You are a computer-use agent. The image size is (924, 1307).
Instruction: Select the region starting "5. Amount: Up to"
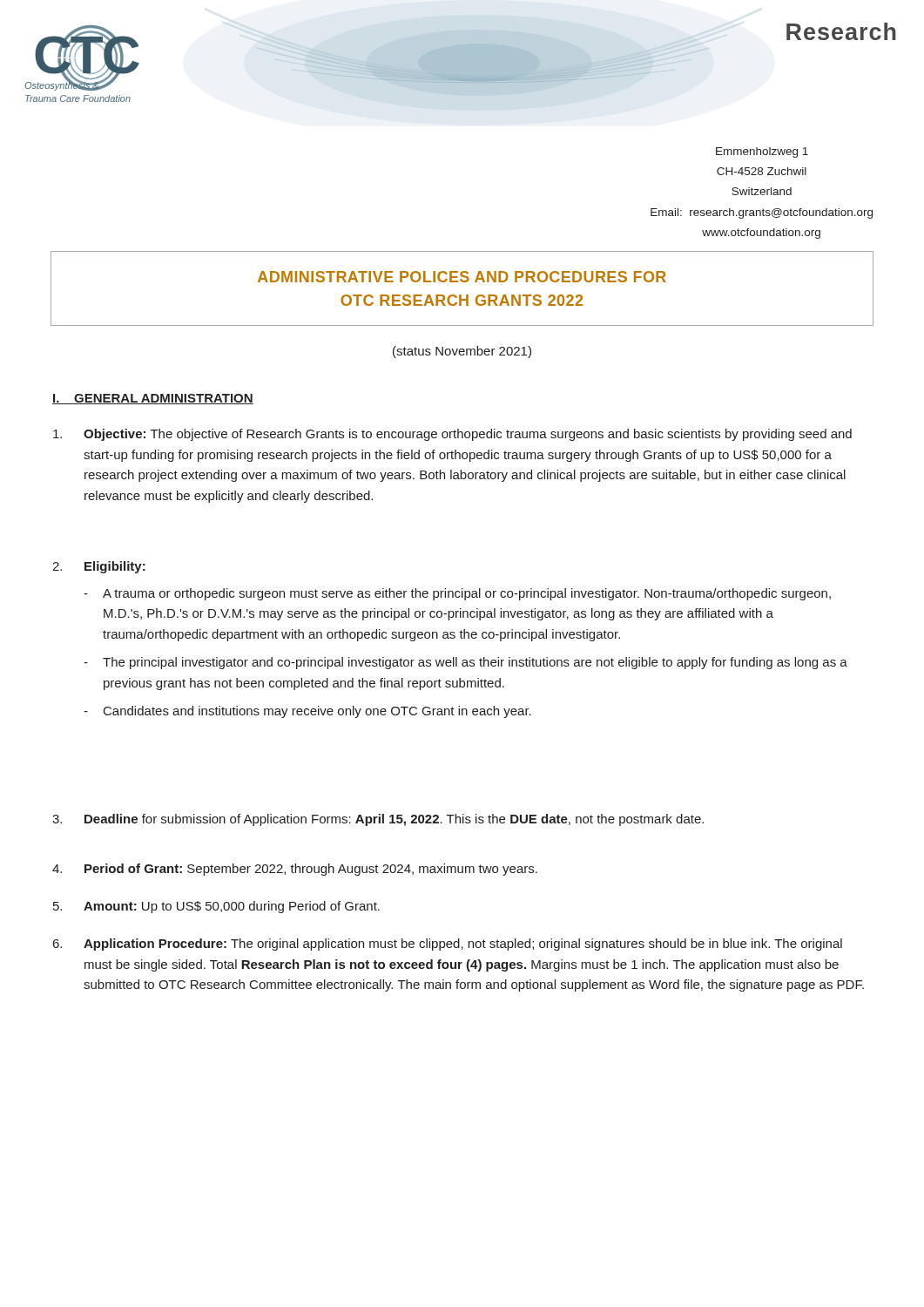pyautogui.click(x=216, y=906)
